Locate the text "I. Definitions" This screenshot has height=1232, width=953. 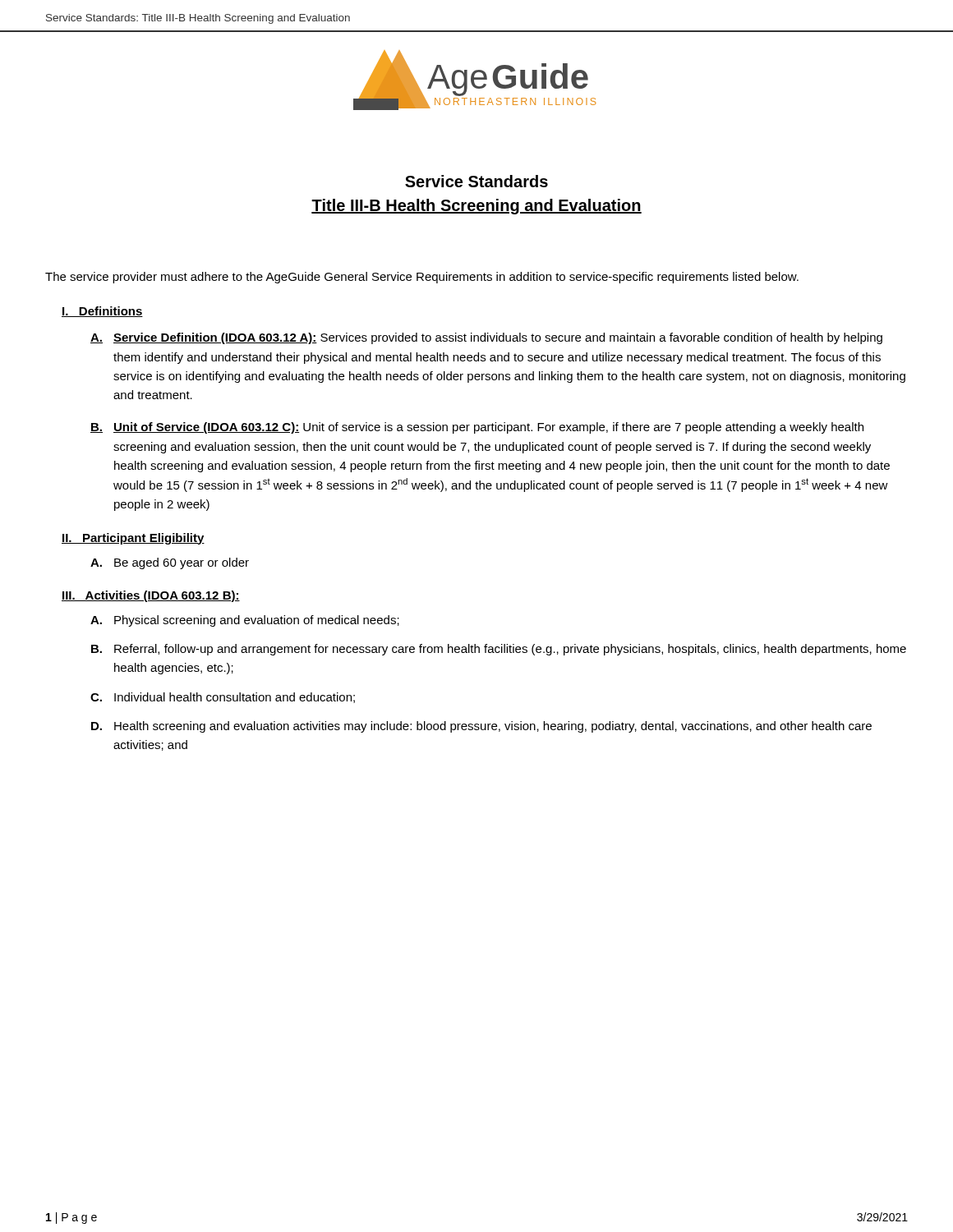(102, 311)
